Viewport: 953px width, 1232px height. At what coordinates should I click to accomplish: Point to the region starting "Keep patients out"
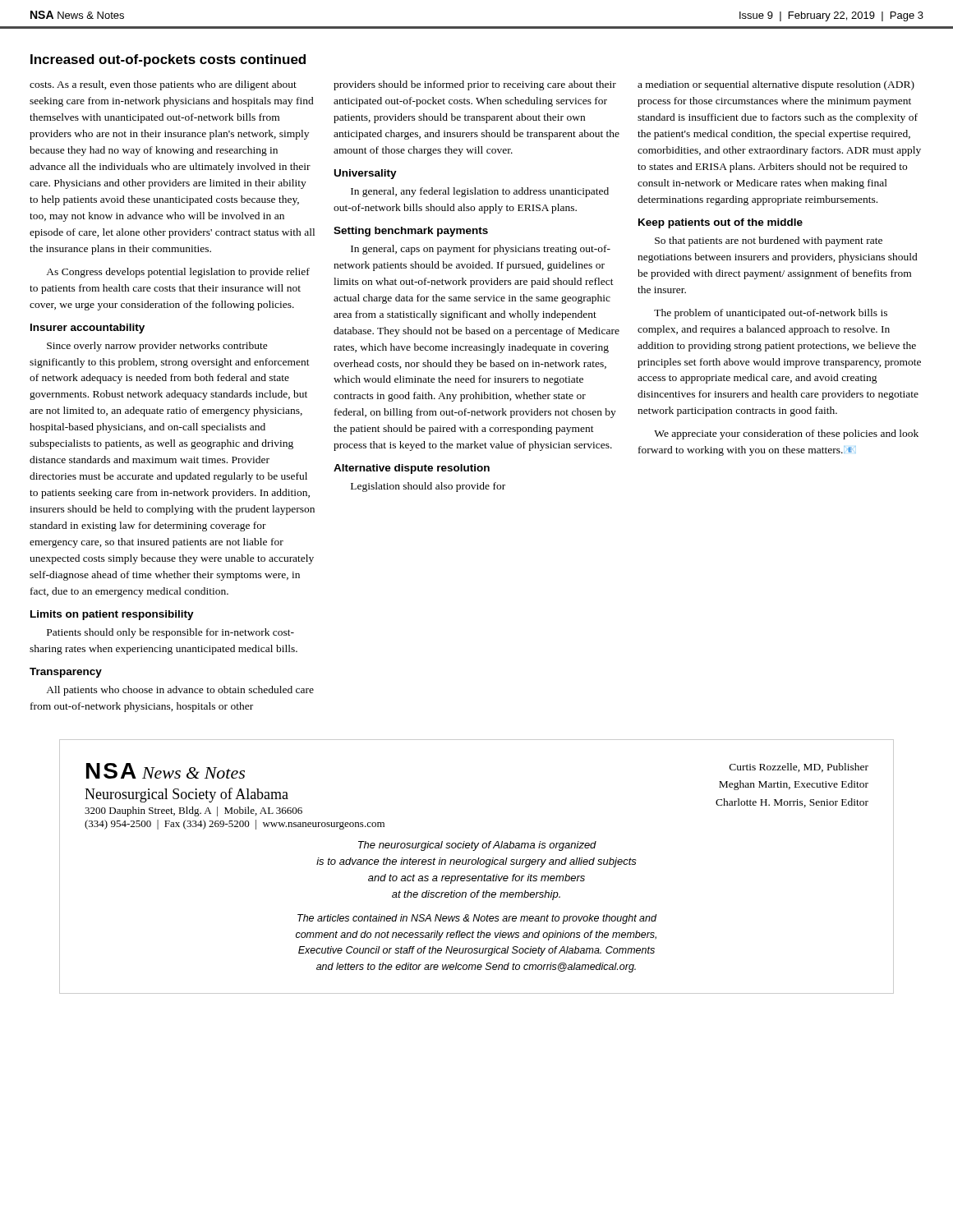click(720, 222)
